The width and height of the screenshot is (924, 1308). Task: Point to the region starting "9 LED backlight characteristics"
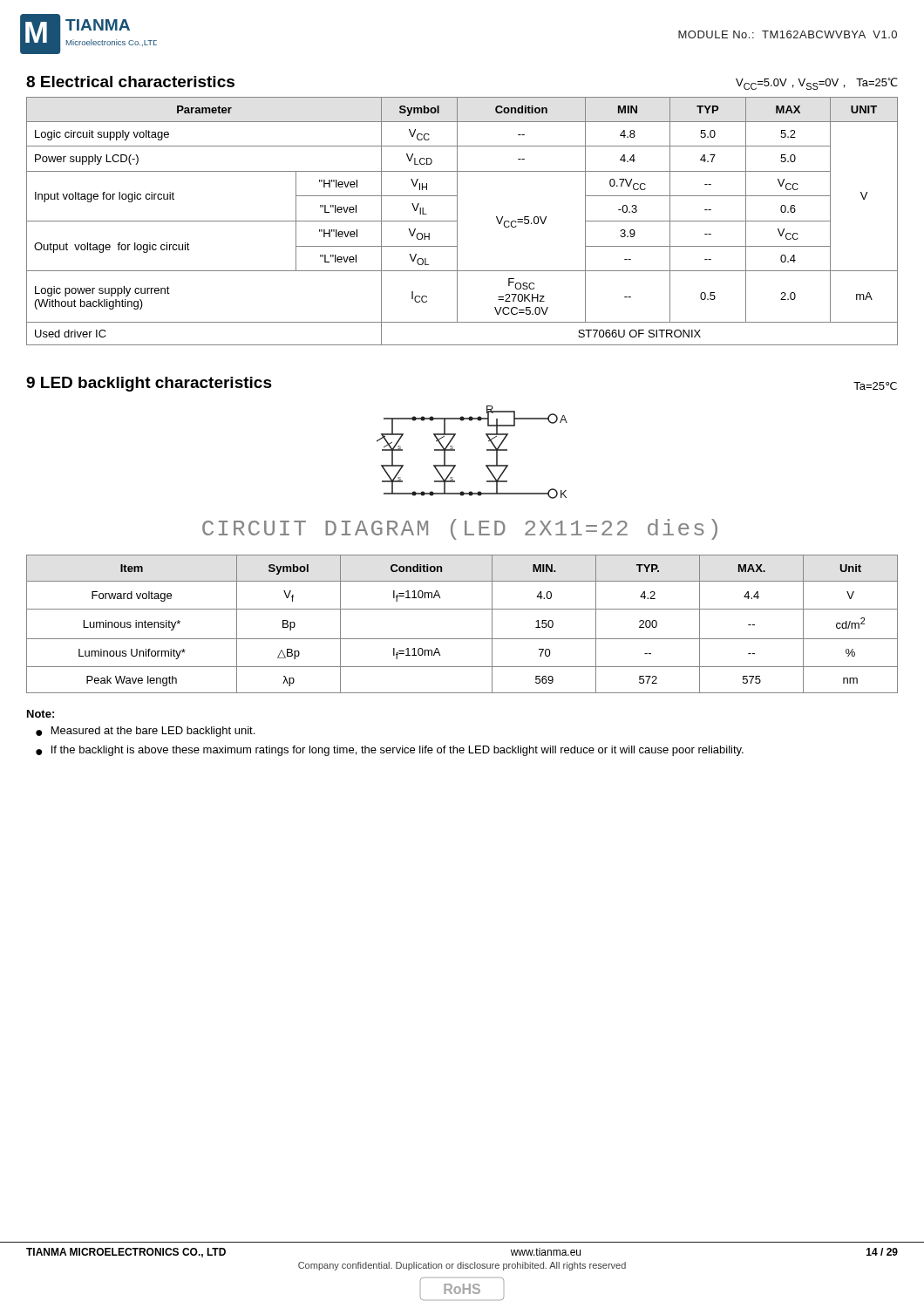[x=149, y=382]
